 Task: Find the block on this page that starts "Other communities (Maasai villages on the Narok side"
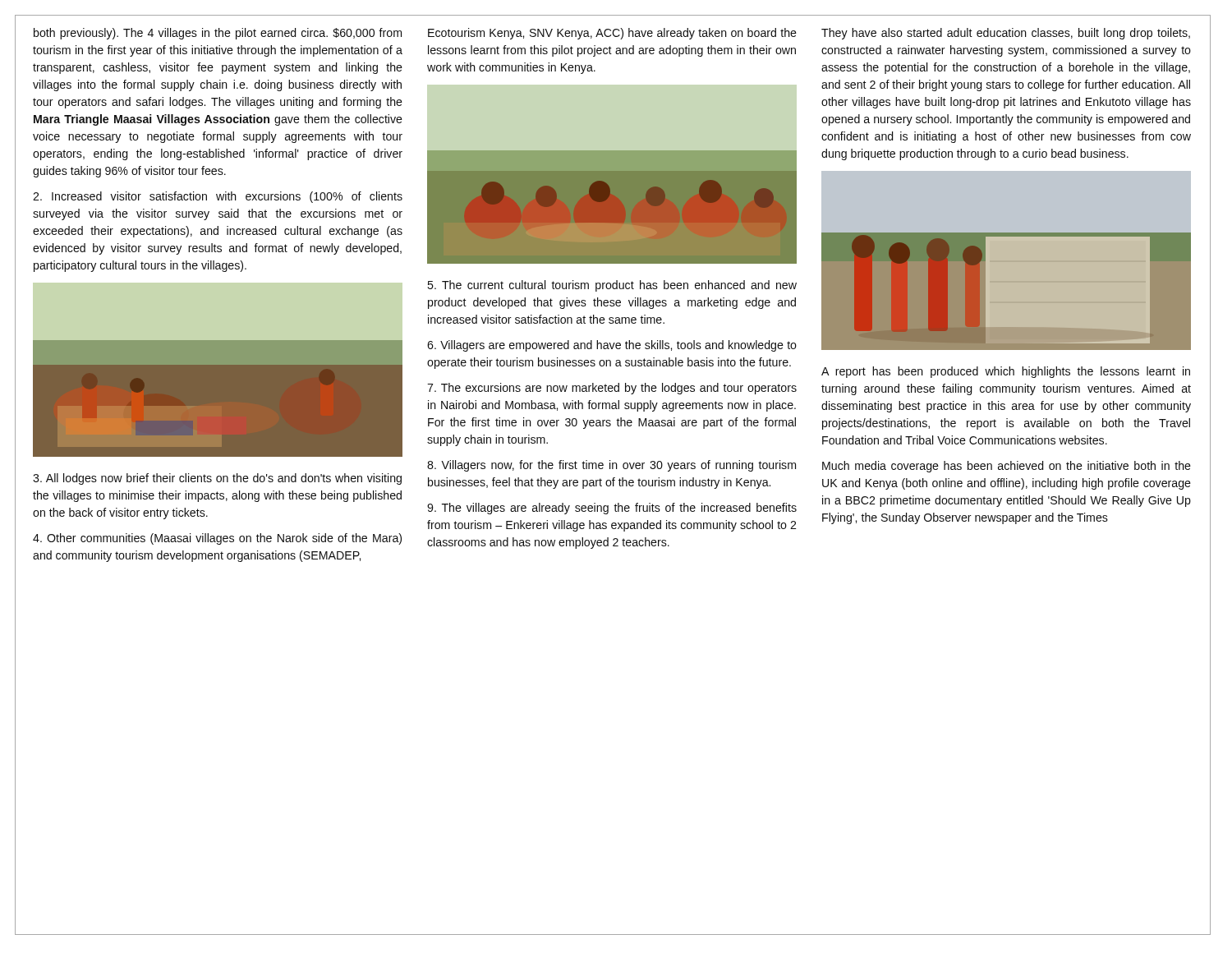[218, 547]
